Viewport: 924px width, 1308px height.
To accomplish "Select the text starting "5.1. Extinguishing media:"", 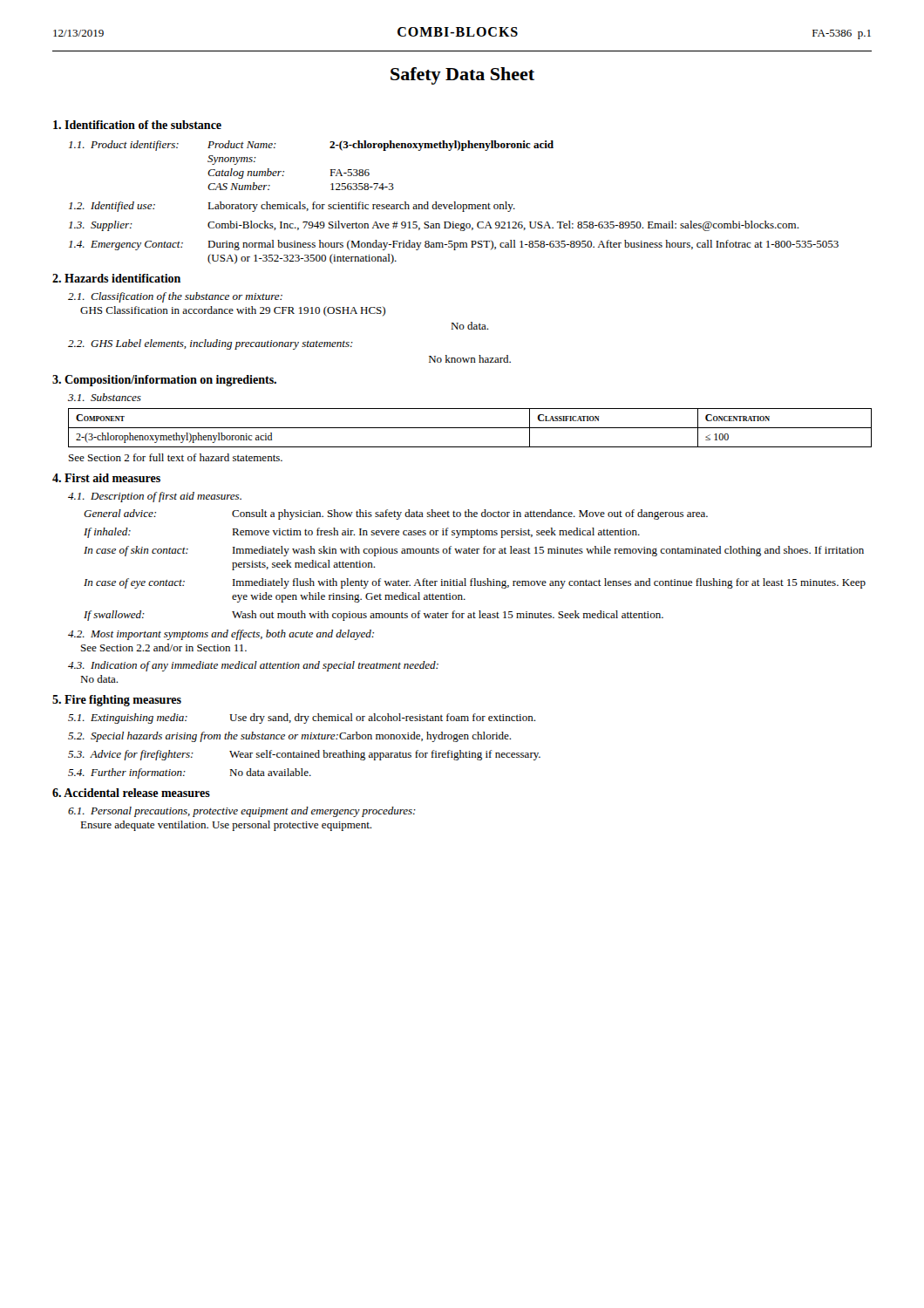I will (x=470, y=718).
